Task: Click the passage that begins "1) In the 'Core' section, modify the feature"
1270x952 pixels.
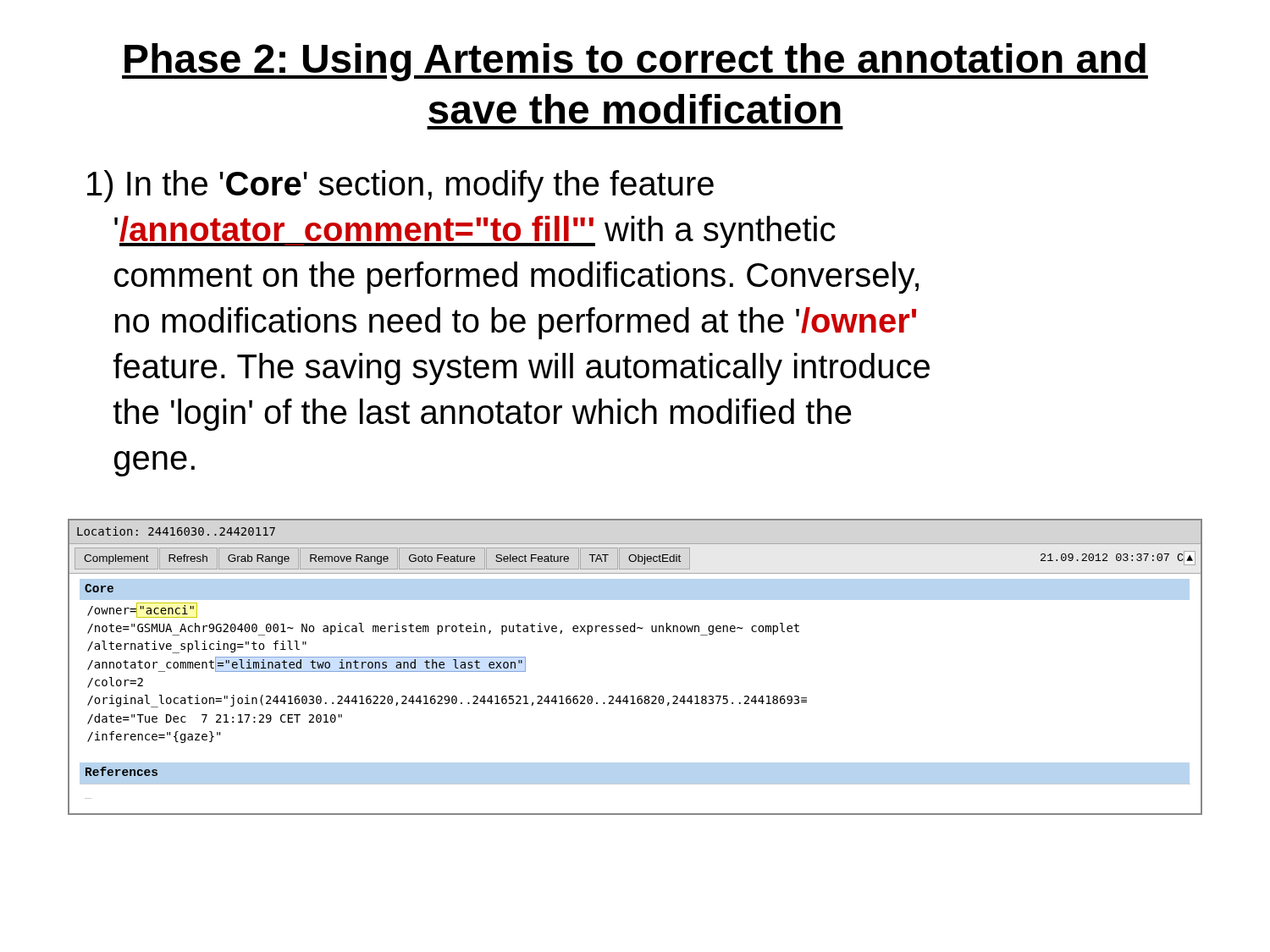Action: coord(618,321)
